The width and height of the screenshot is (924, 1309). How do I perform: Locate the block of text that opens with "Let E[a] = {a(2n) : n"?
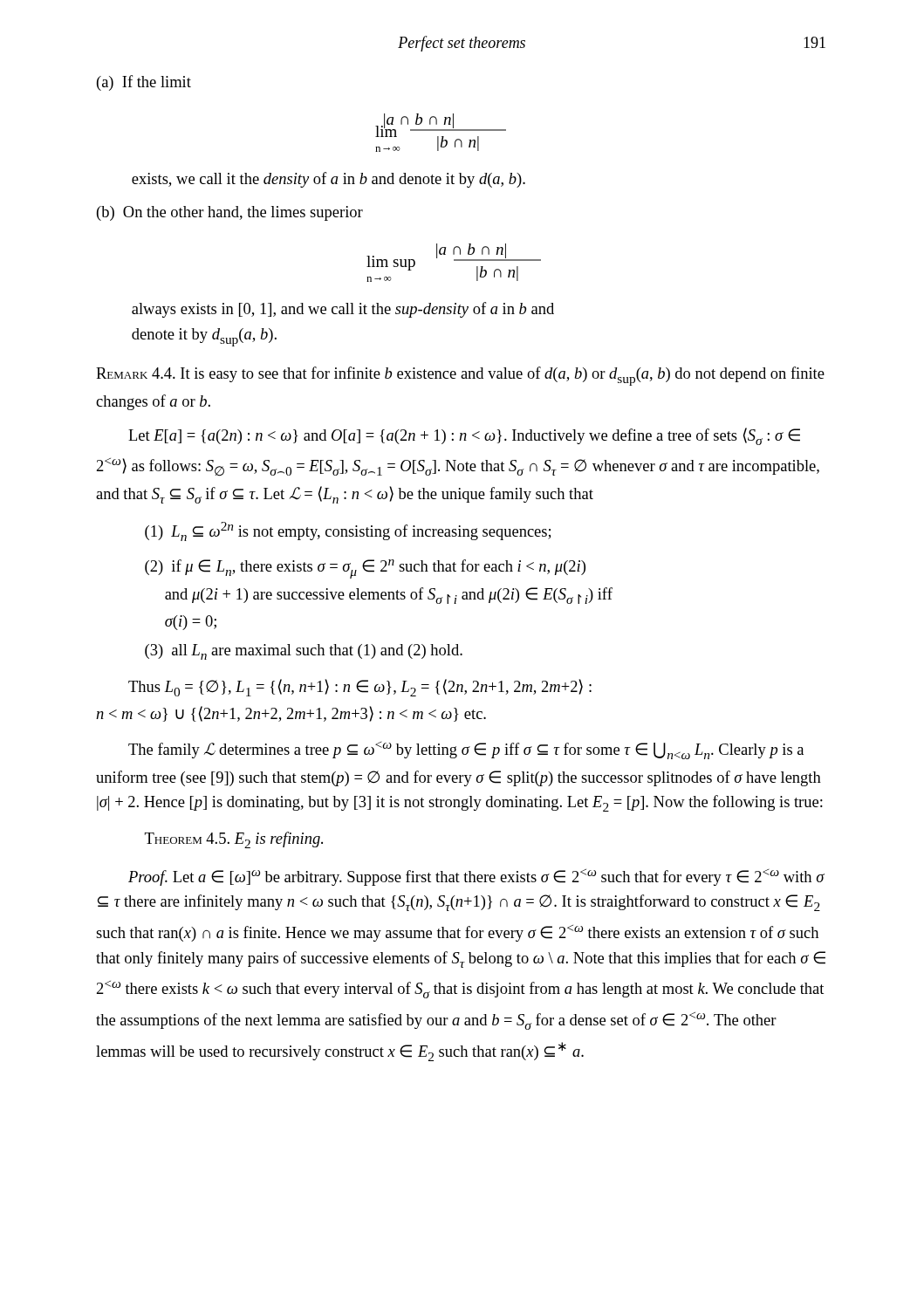click(x=458, y=466)
